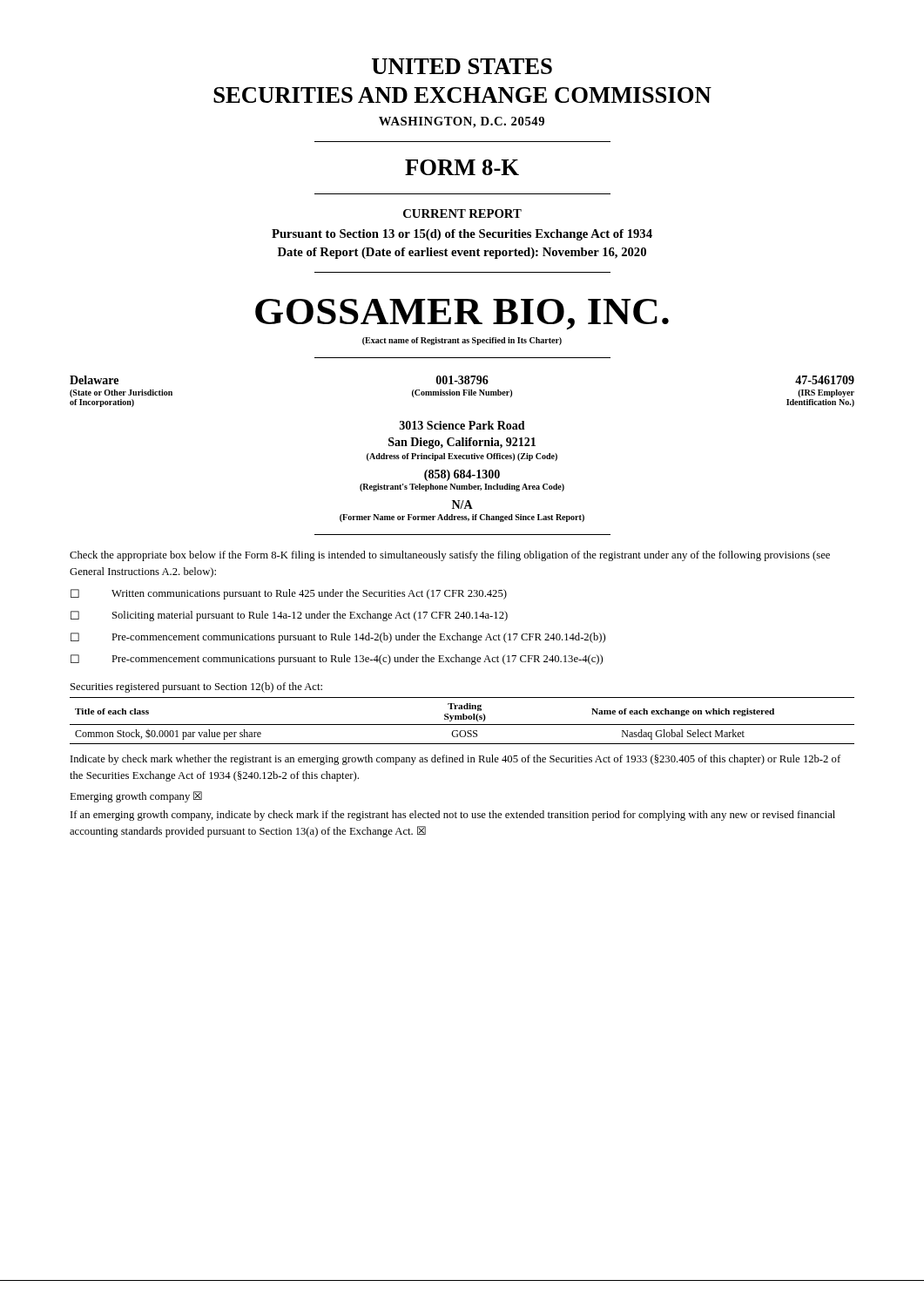Where is the passage that starts "Date of Report (Date of earliest event"?
This screenshot has height=1307, width=924.
click(462, 252)
